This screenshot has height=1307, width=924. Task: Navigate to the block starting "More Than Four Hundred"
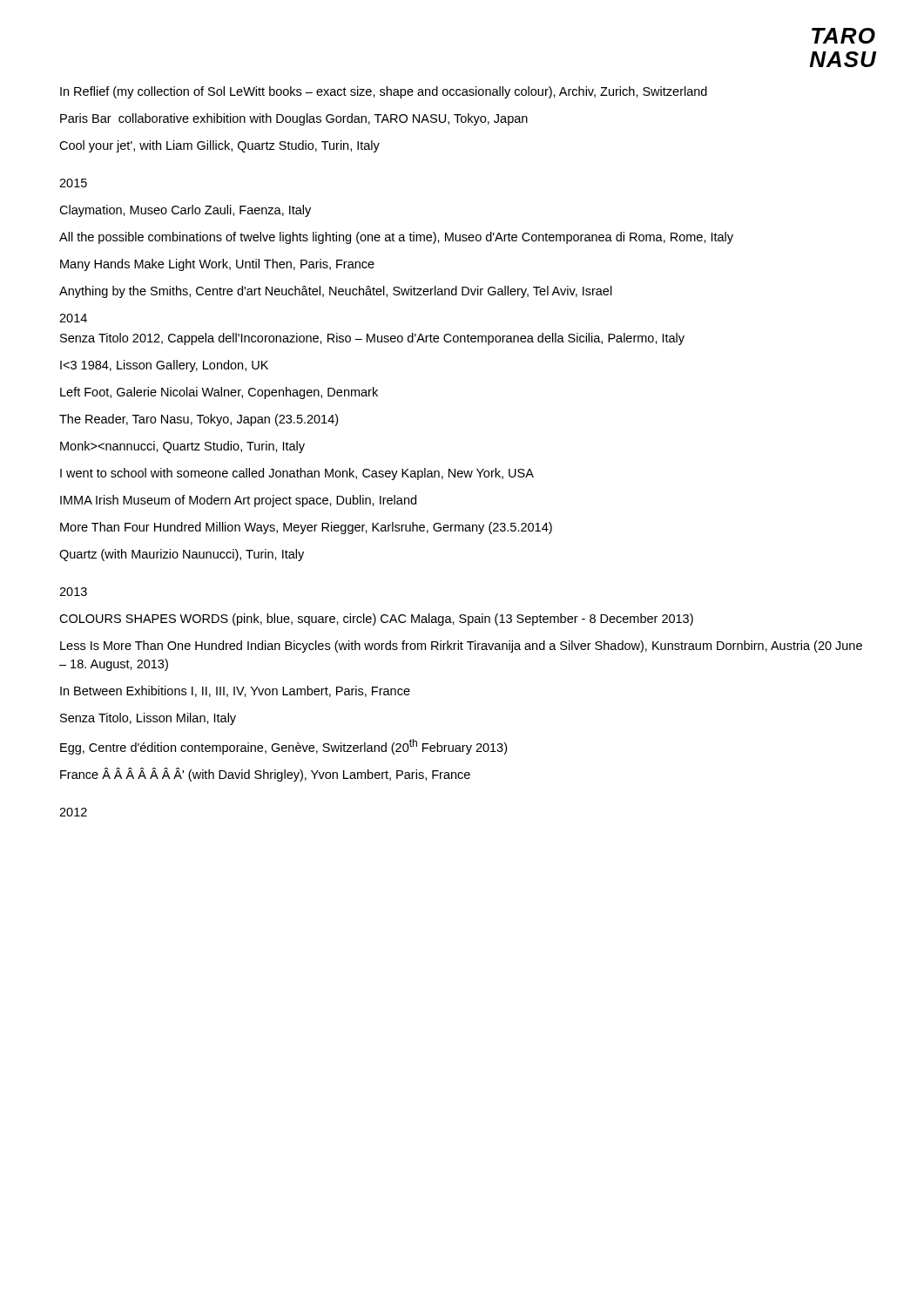[306, 527]
